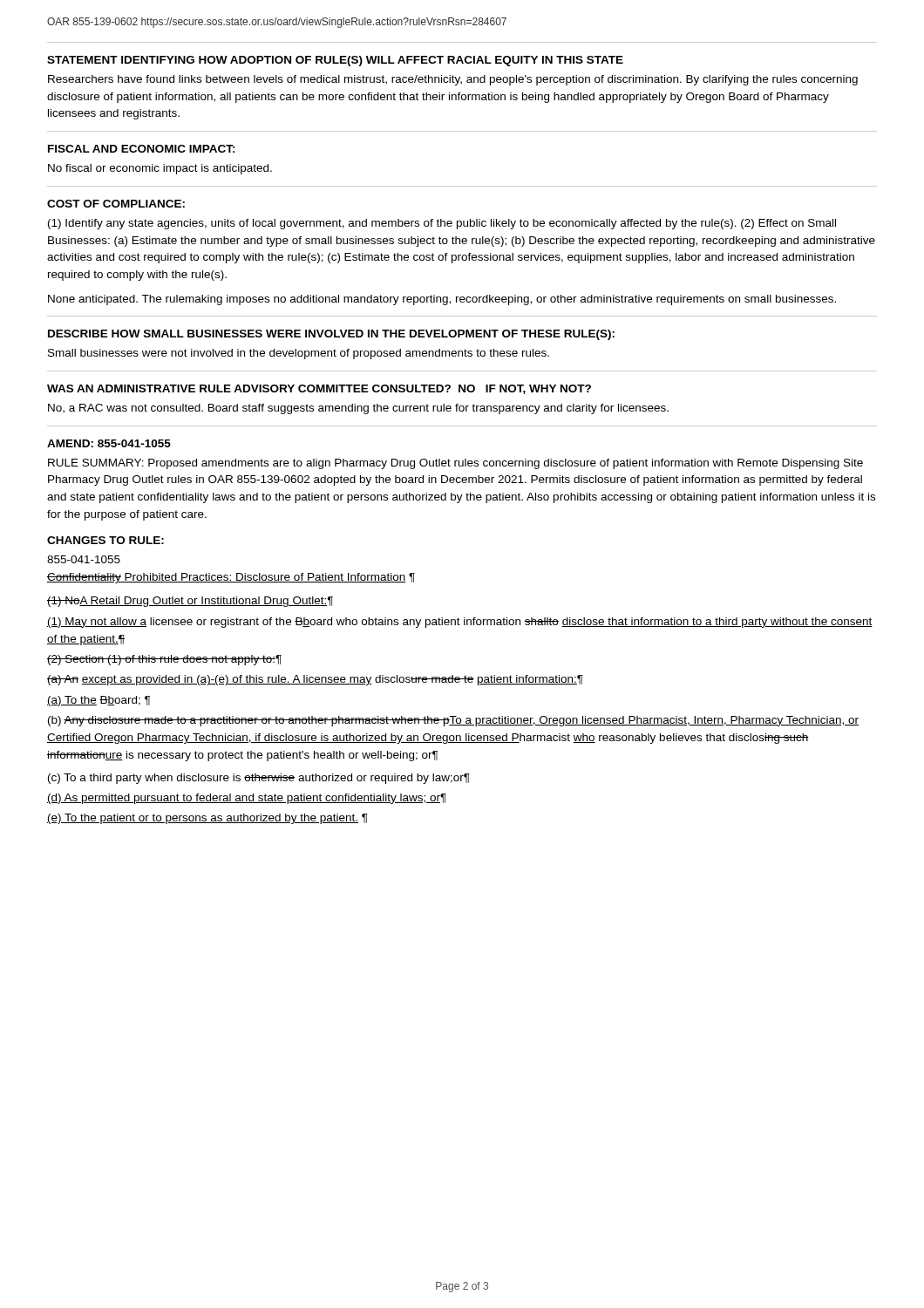Click on the section header containing "WAS AN ADMINISTRATIVE RULE ADVISORY"

click(319, 388)
